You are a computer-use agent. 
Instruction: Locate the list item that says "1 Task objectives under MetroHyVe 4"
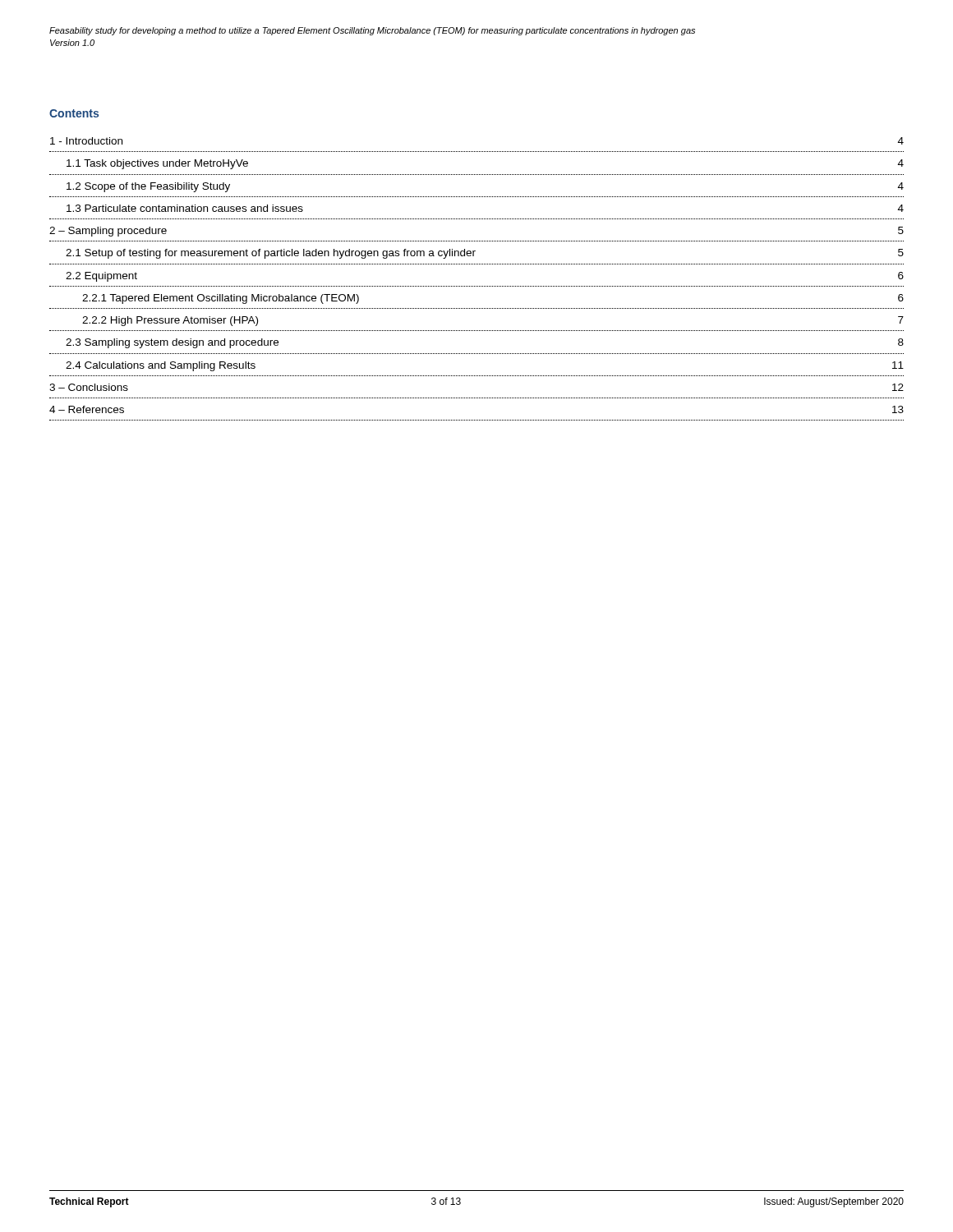coord(476,164)
